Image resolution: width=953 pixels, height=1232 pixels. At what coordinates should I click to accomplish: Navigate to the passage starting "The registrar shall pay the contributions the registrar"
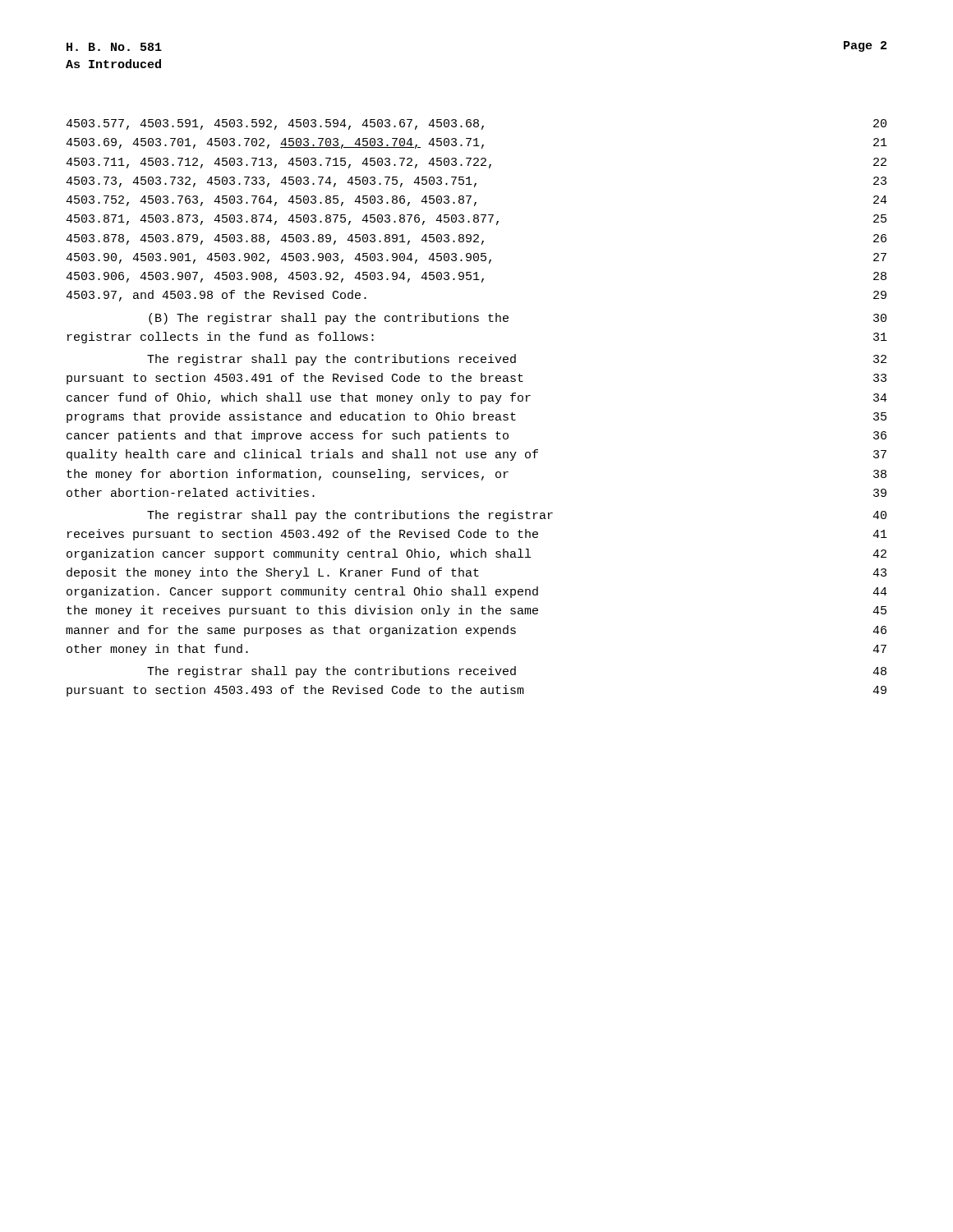pos(476,583)
